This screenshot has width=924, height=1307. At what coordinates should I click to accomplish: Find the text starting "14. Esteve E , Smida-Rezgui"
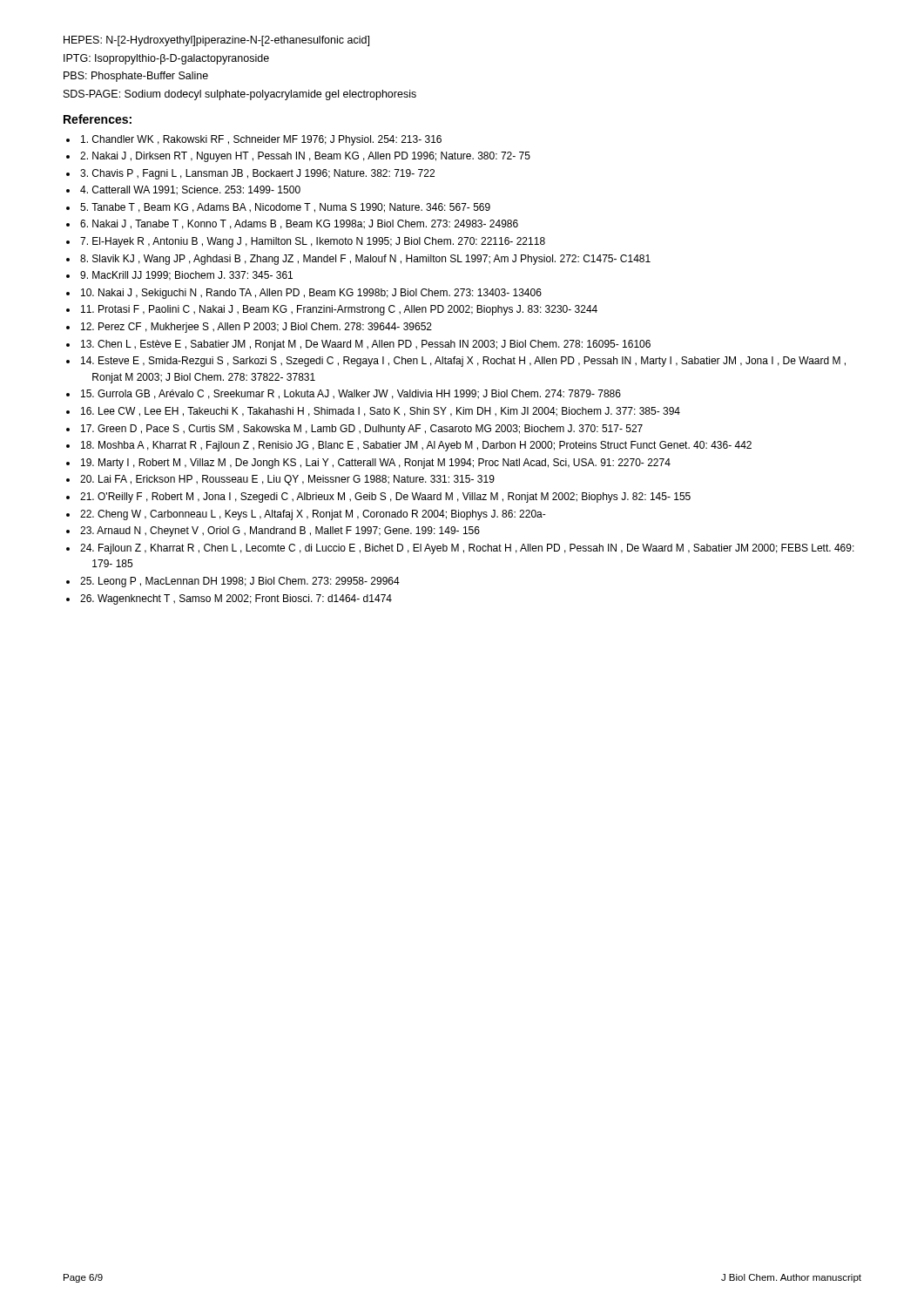(463, 369)
